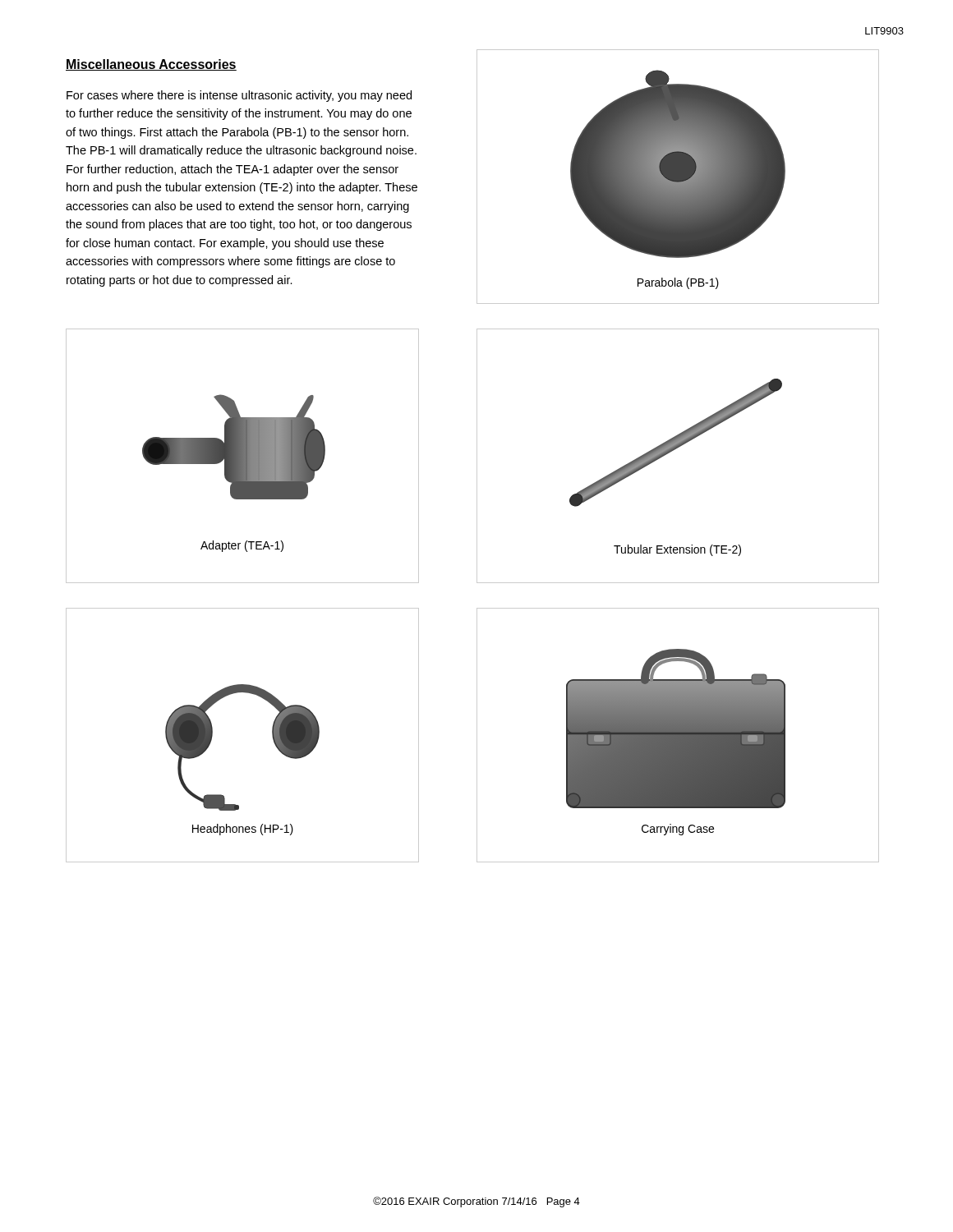Image resolution: width=953 pixels, height=1232 pixels.
Task: Click a section header
Action: pos(151,64)
